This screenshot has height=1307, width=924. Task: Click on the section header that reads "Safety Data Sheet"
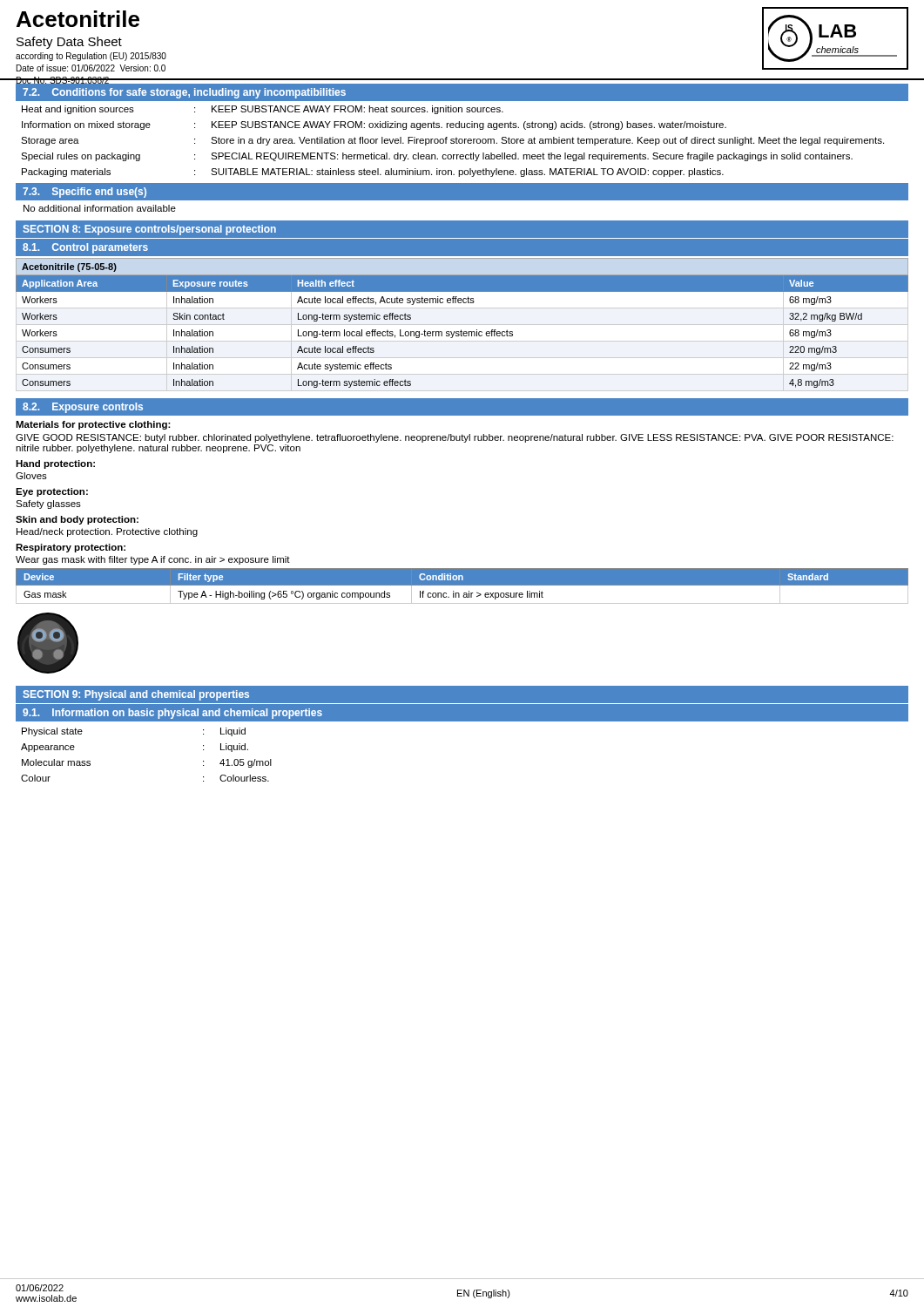click(x=69, y=41)
